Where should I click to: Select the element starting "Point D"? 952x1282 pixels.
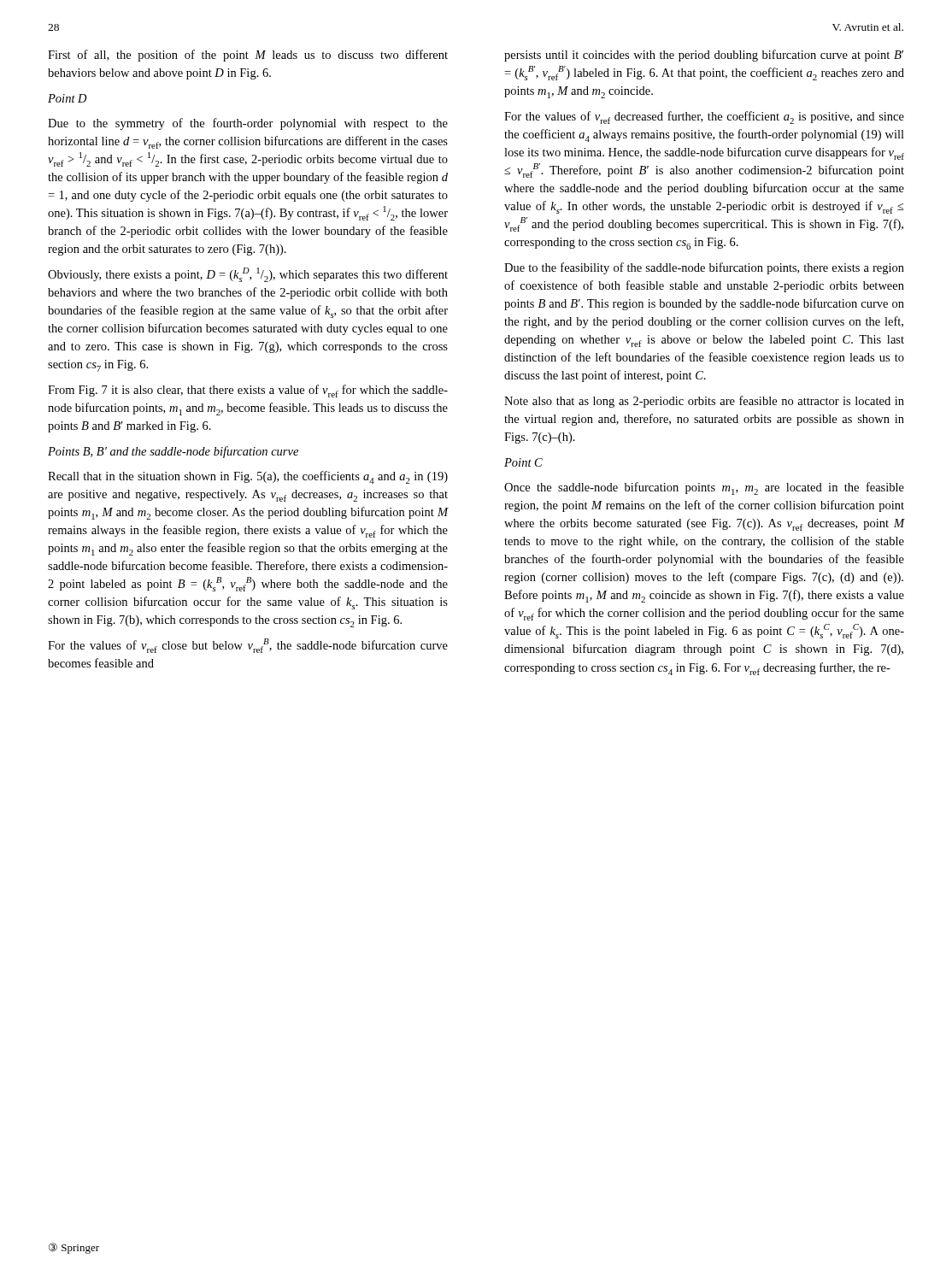coord(68,98)
